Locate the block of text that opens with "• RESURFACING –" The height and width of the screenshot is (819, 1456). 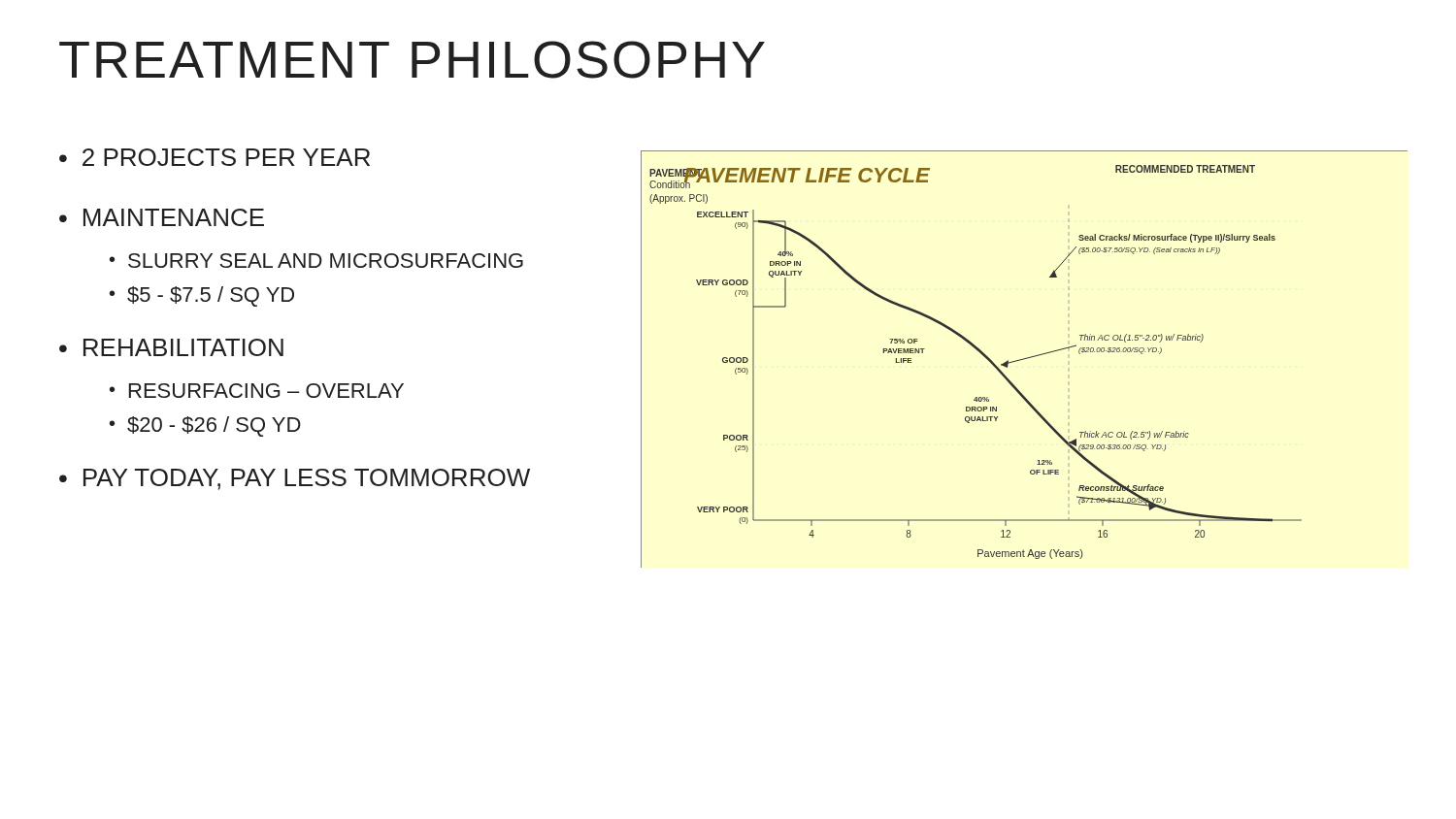coord(257,390)
